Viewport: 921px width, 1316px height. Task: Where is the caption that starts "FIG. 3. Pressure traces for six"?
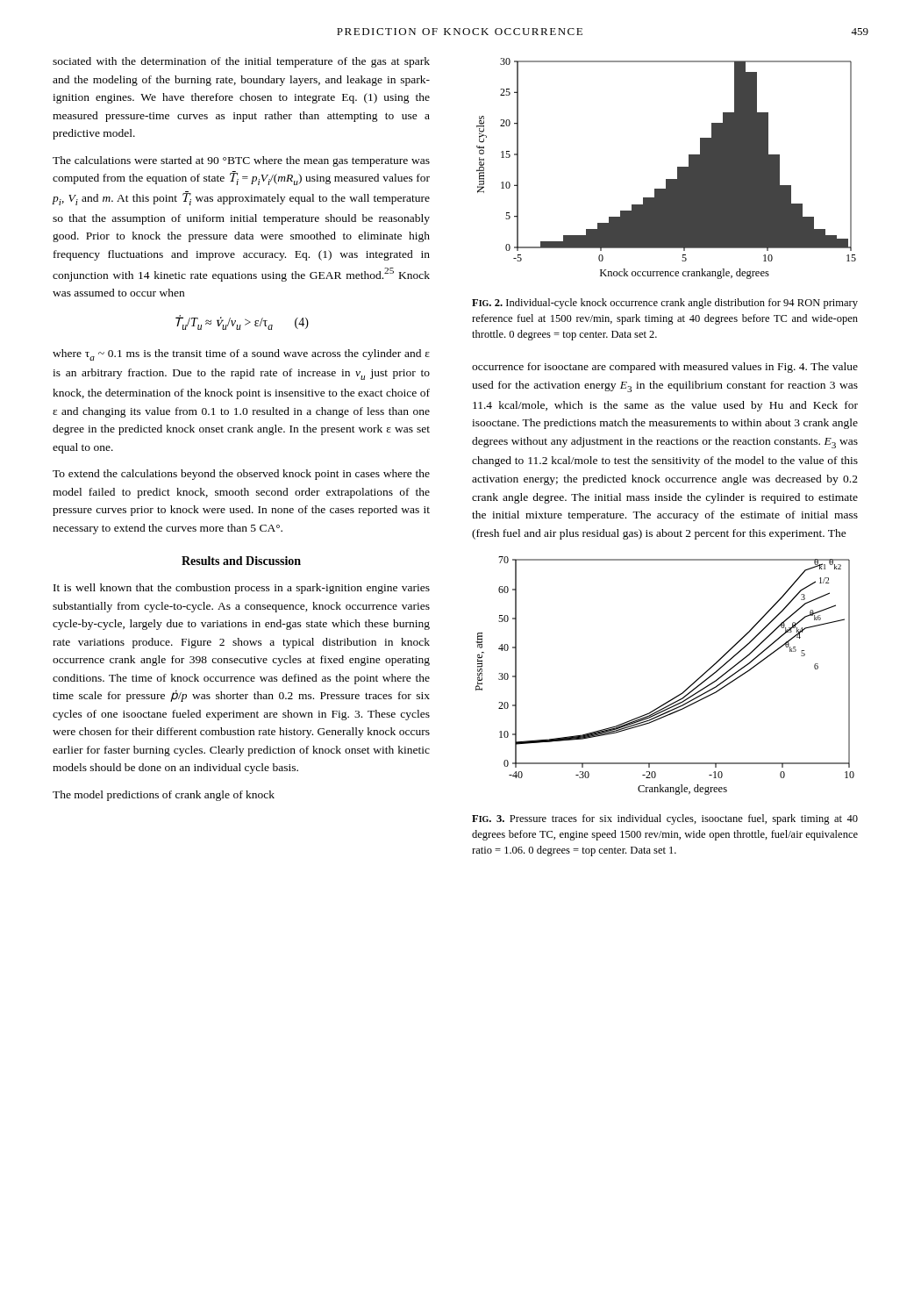[x=665, y=835]
